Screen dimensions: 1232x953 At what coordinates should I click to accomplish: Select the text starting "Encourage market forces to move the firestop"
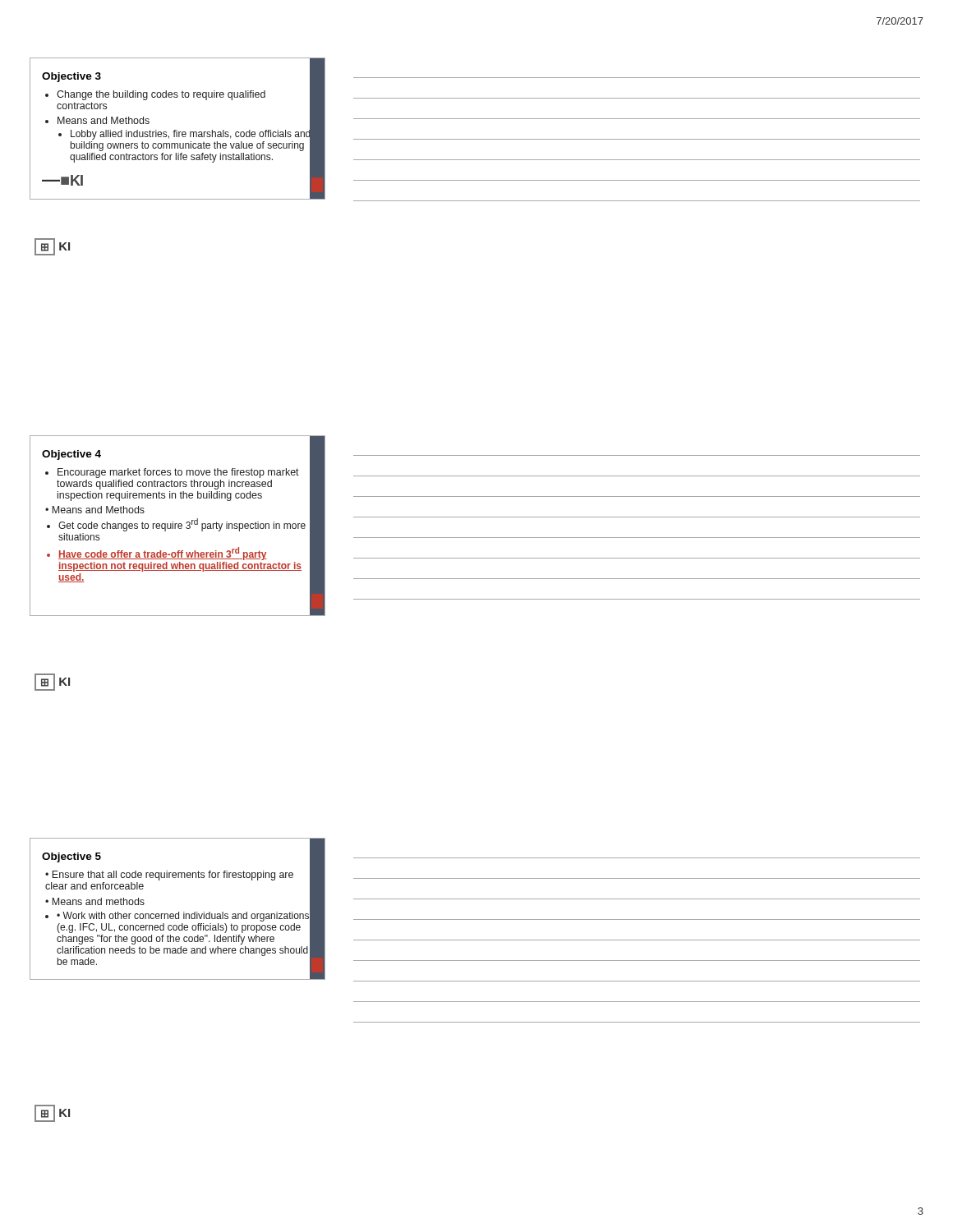178,484
